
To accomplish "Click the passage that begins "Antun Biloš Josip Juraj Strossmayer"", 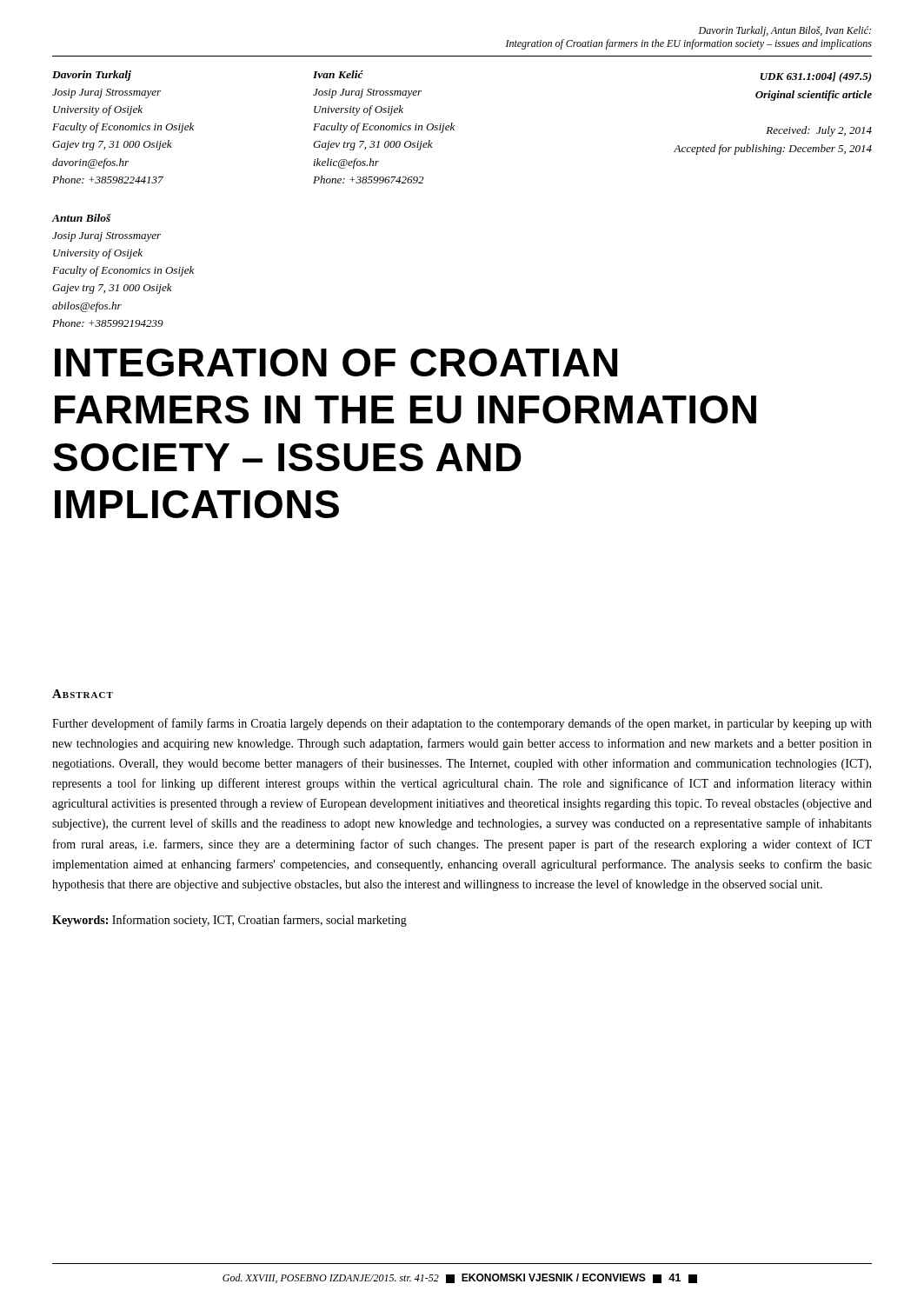I will (123, 272).
